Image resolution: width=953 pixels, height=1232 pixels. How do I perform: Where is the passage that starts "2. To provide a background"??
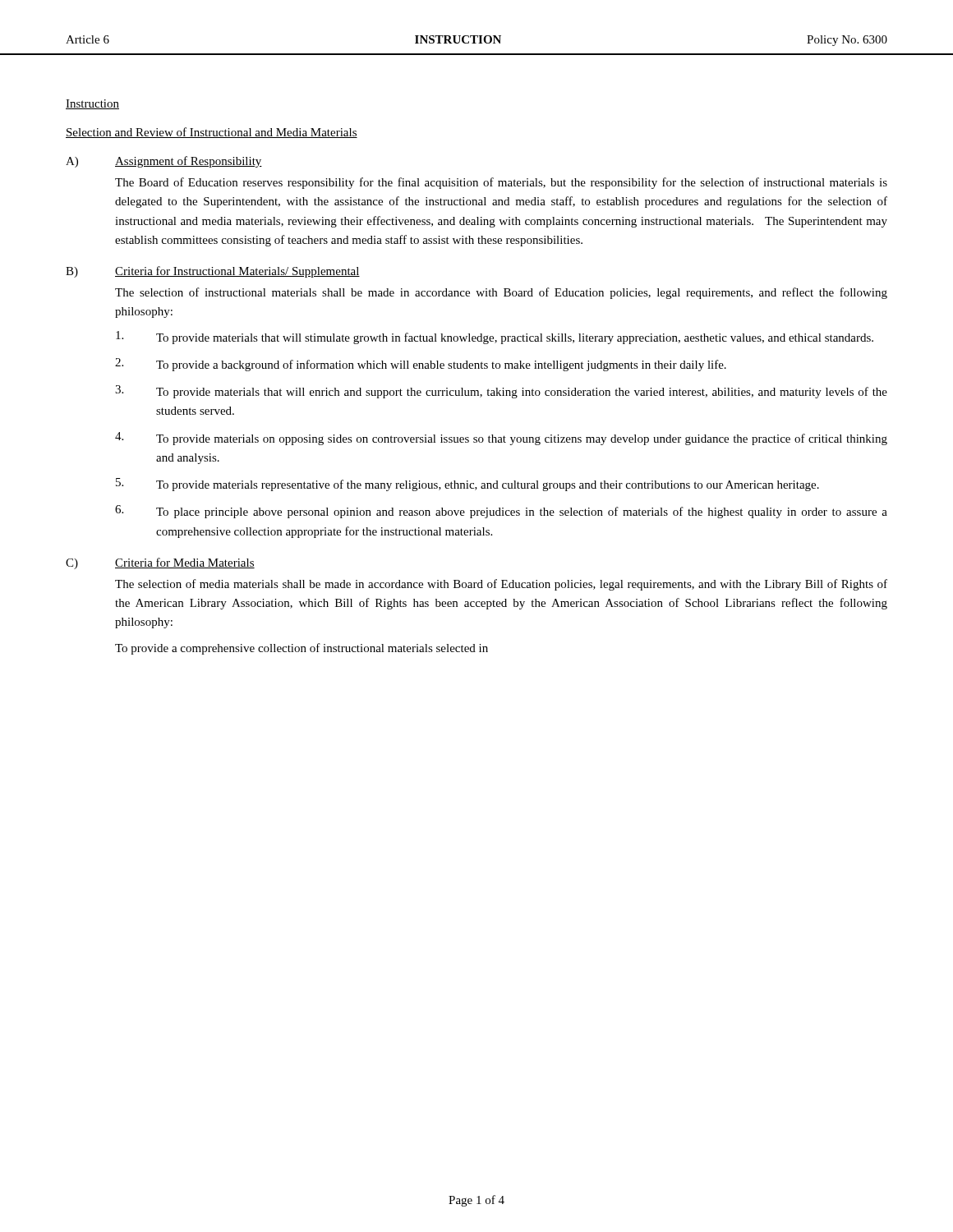501,365
